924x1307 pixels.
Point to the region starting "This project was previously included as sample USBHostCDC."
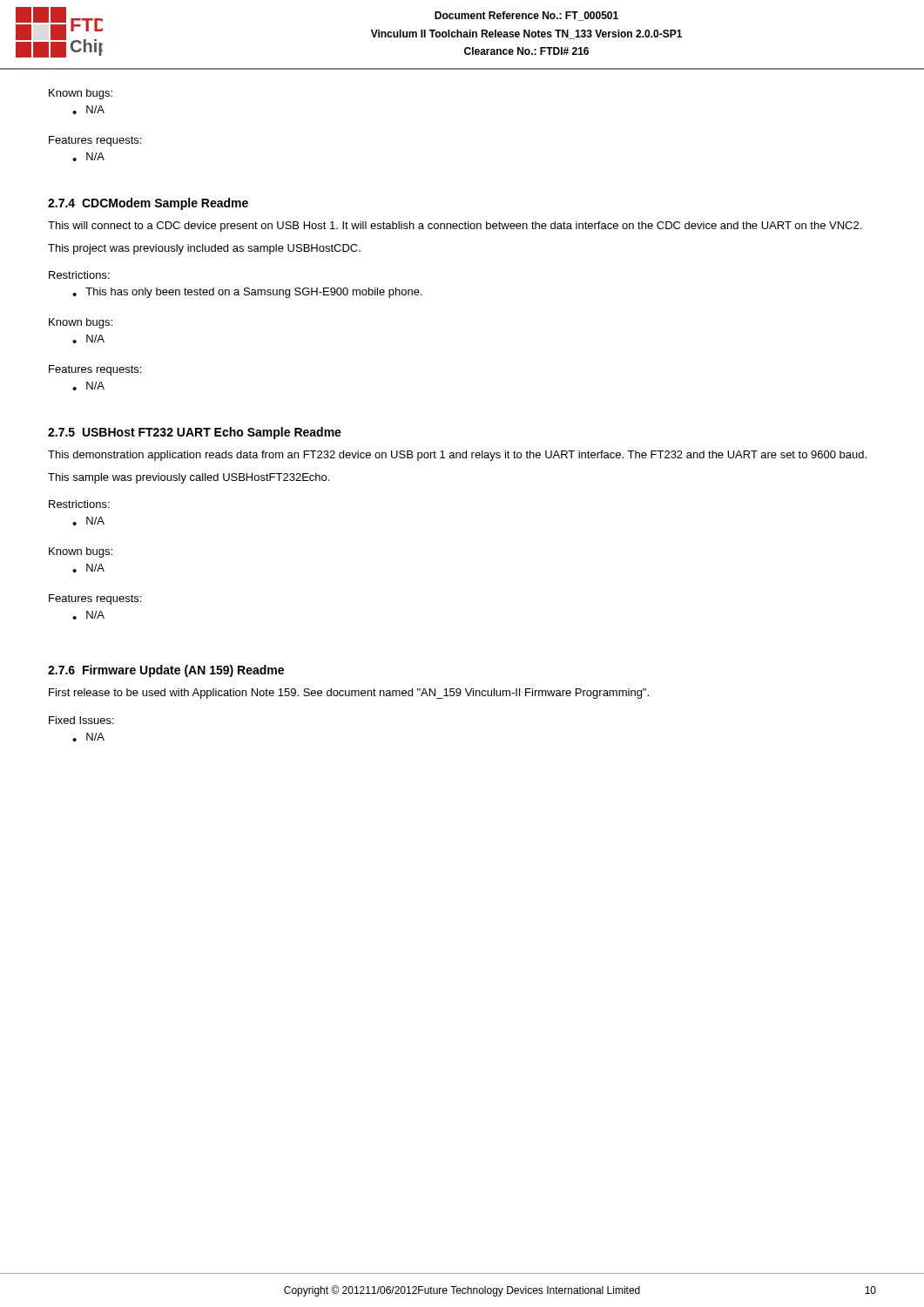pos(205,247)
